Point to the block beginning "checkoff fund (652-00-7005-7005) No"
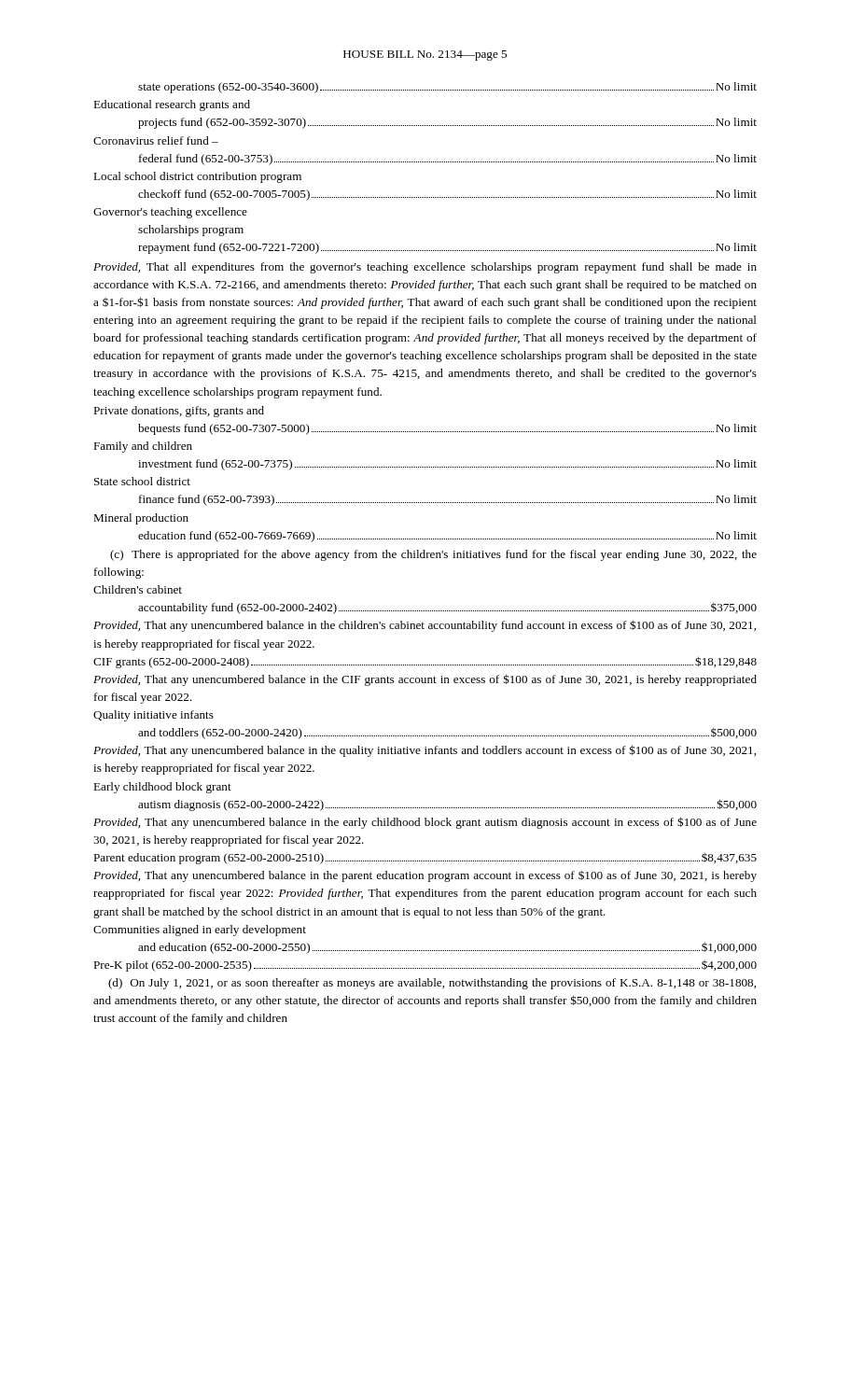The width and height of the screenshot is (850, 1400). (447, 194)
